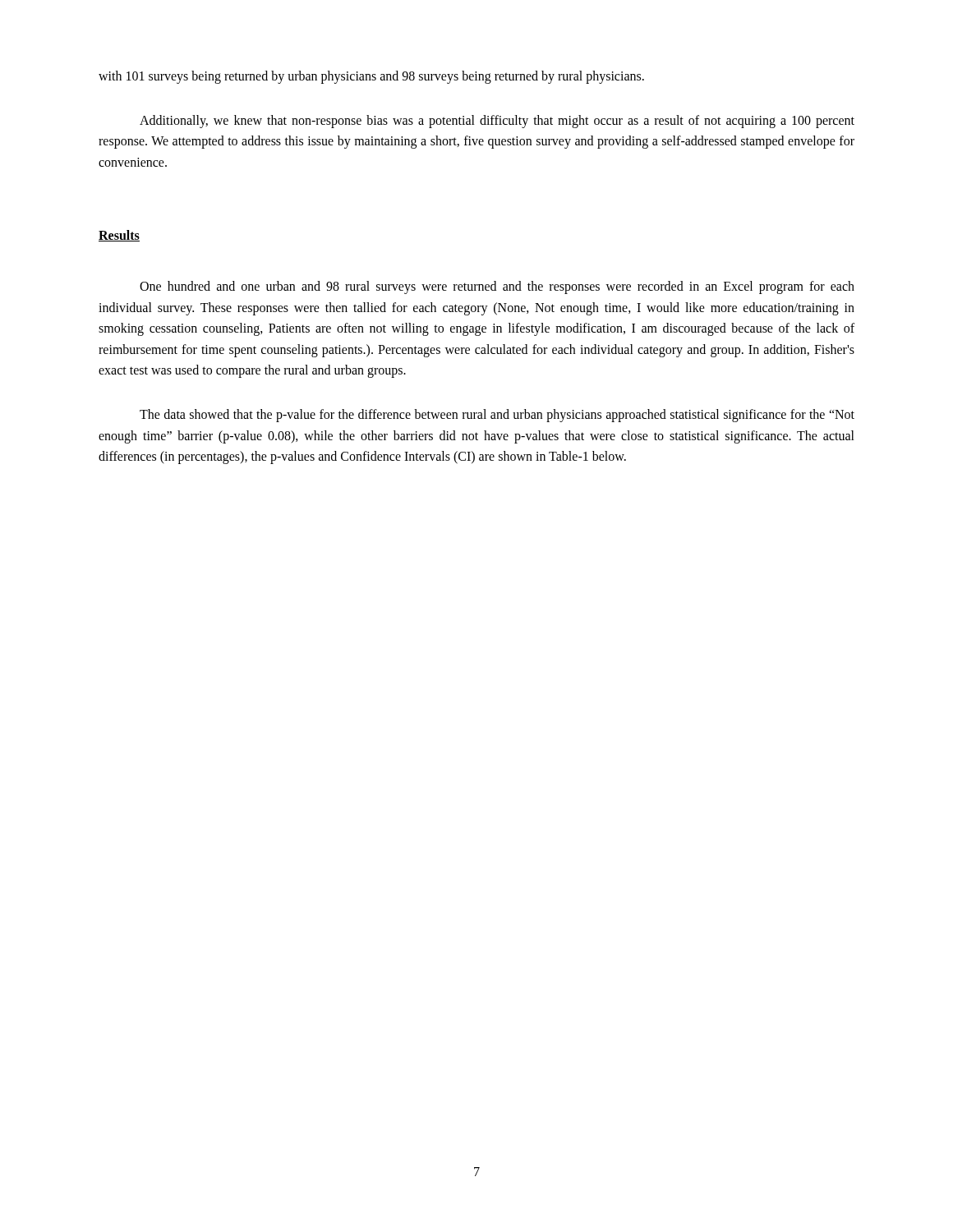Point to the block starting "The data showed"
The width and height of the screenshot is (953, 1232).
476,436
